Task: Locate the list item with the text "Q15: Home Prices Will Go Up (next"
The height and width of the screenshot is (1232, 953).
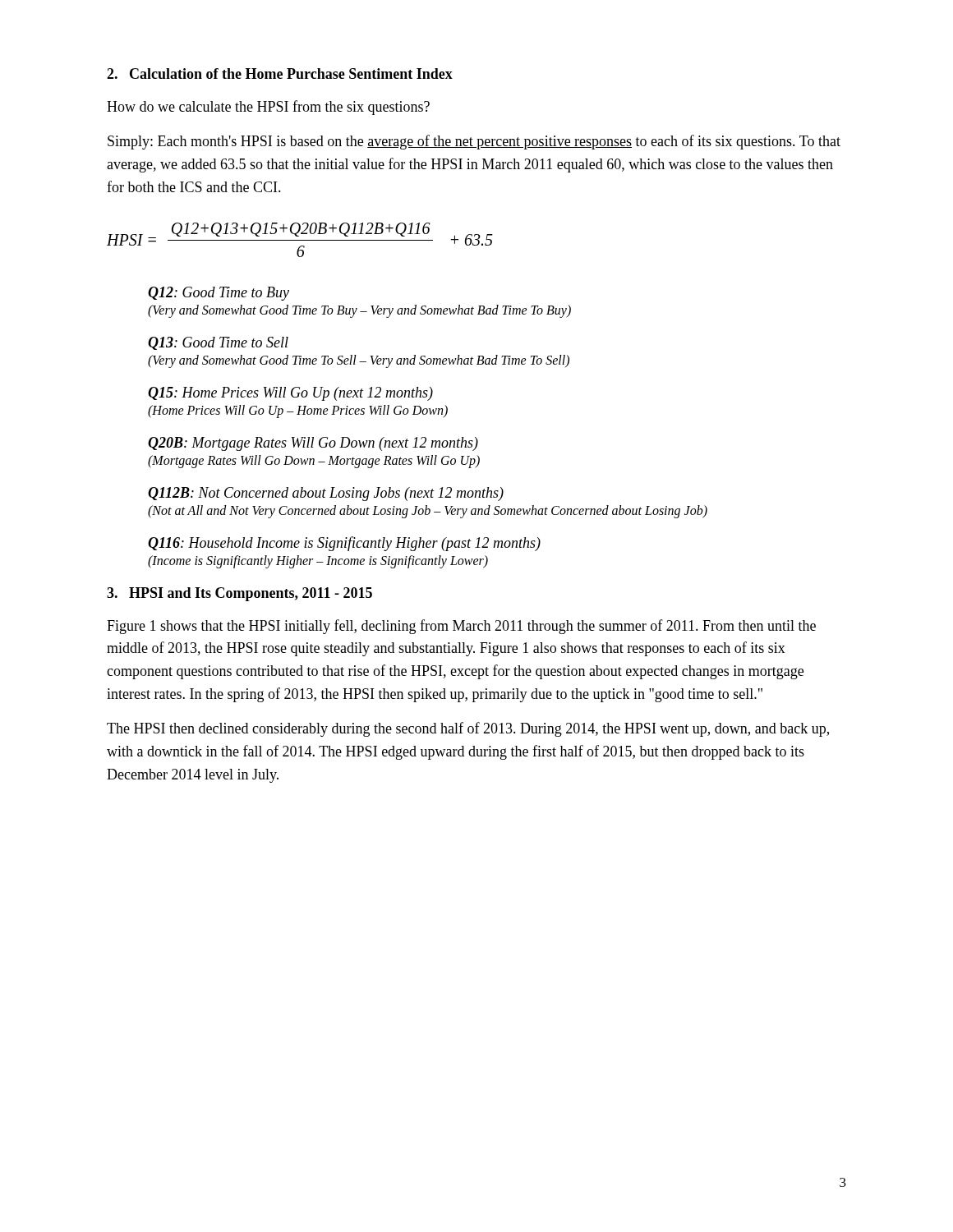Action: [x=290, y=394]
